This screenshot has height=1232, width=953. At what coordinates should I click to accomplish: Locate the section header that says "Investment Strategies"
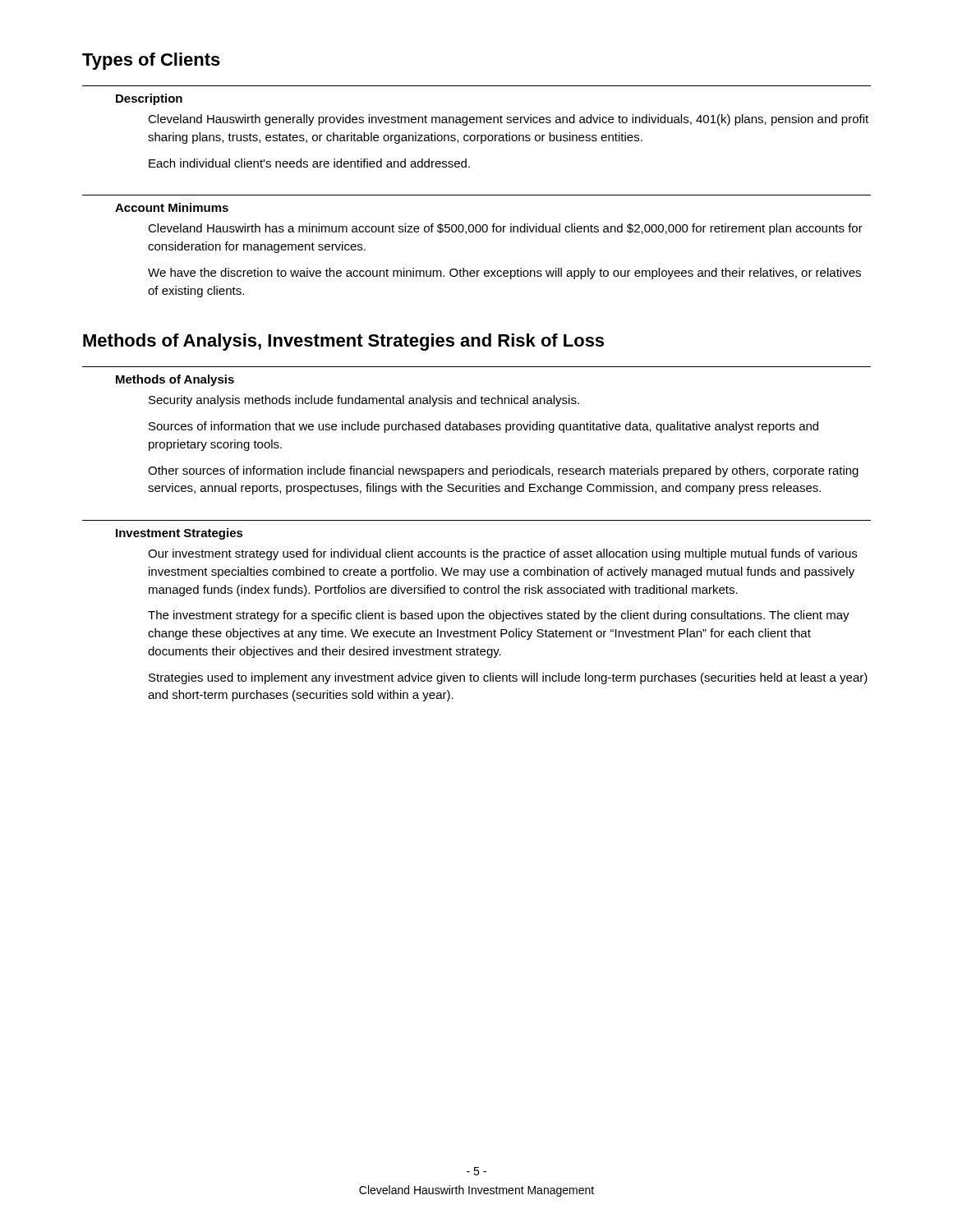point(179,533)
